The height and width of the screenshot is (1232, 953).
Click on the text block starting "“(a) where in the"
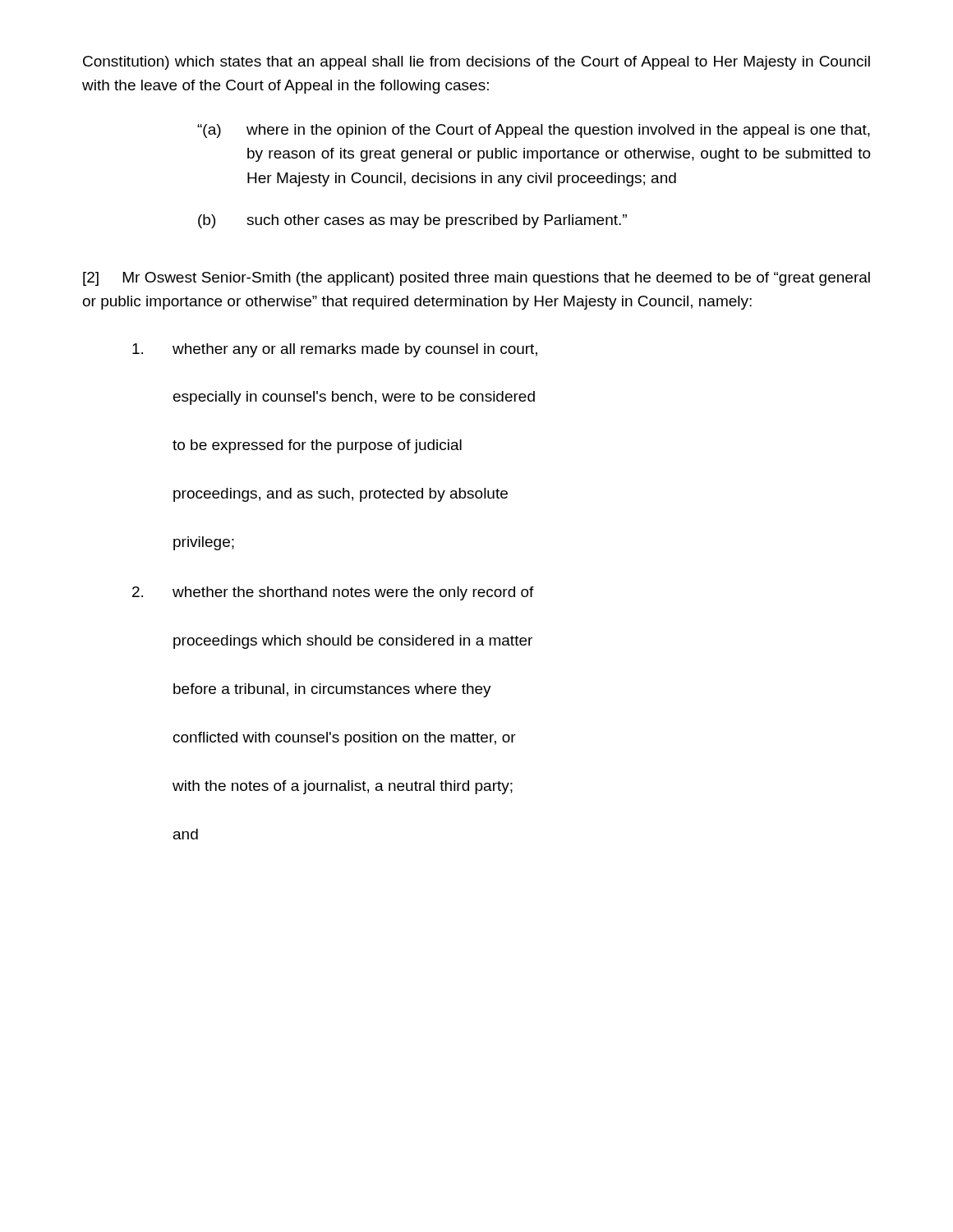534,154
